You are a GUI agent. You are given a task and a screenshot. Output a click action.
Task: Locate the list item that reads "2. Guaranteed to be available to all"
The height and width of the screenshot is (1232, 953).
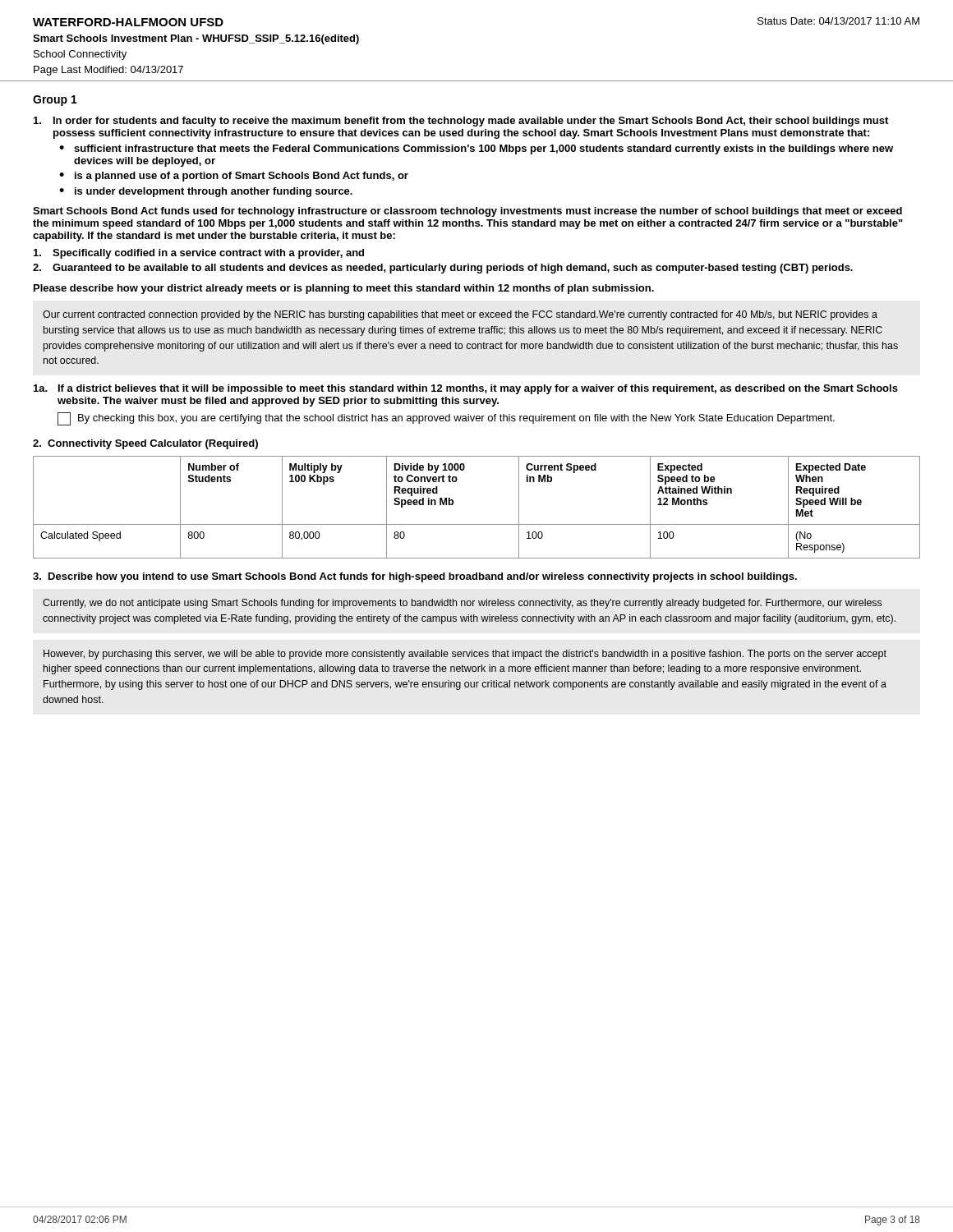[443, 267]
